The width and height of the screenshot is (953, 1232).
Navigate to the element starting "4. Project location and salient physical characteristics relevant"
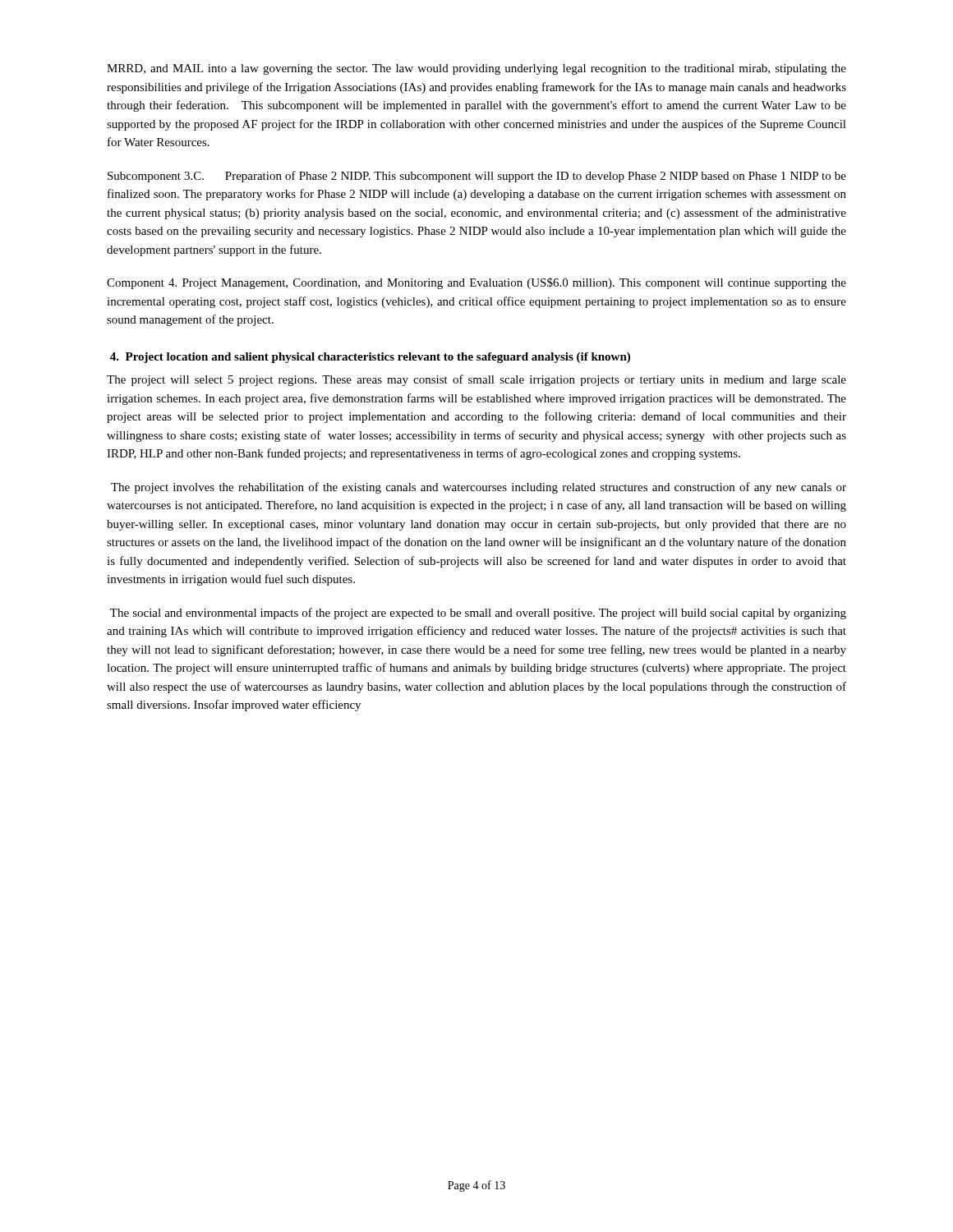click(x=369, y=356)
